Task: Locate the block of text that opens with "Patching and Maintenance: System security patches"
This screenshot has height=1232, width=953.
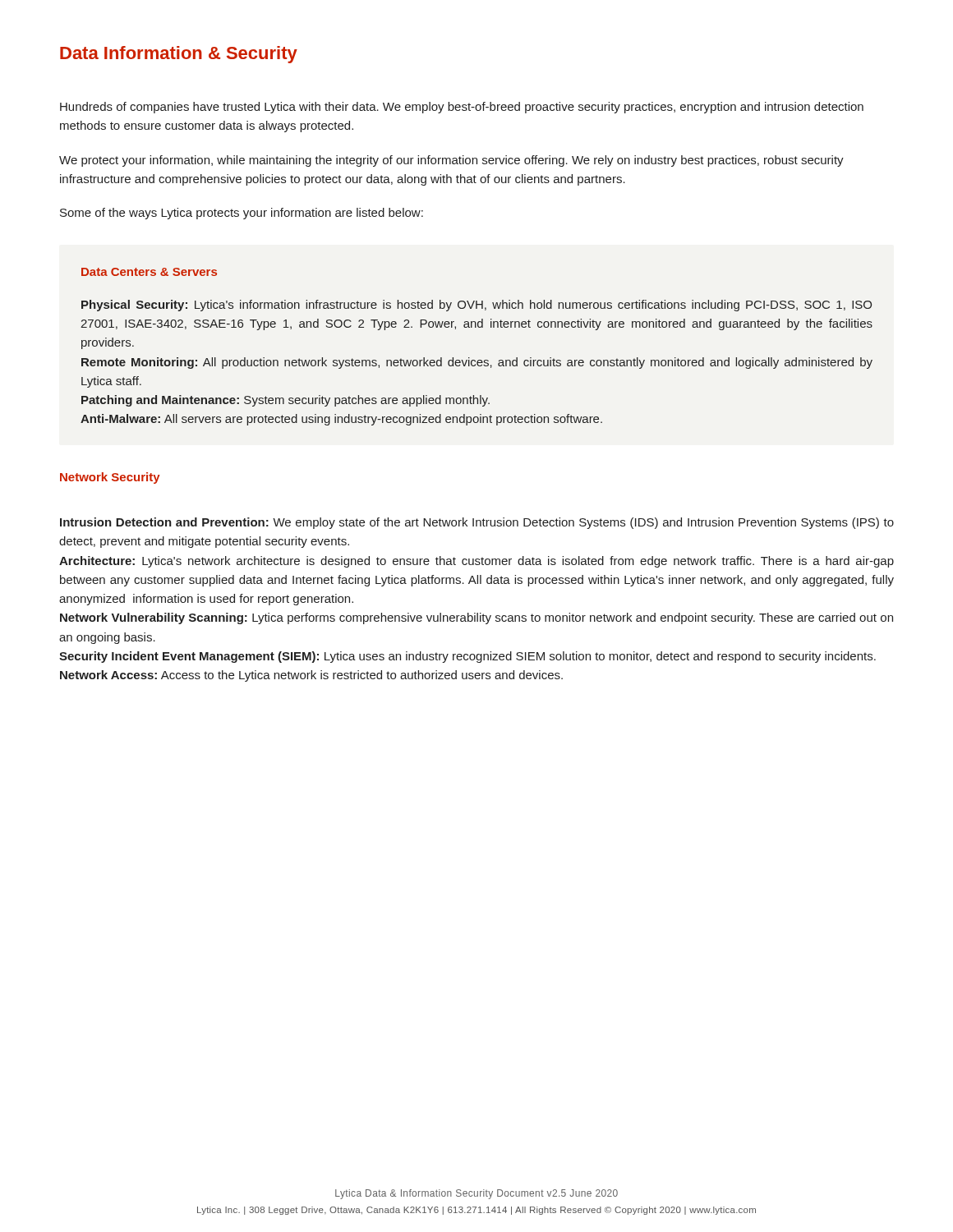Action: [476, 400]
